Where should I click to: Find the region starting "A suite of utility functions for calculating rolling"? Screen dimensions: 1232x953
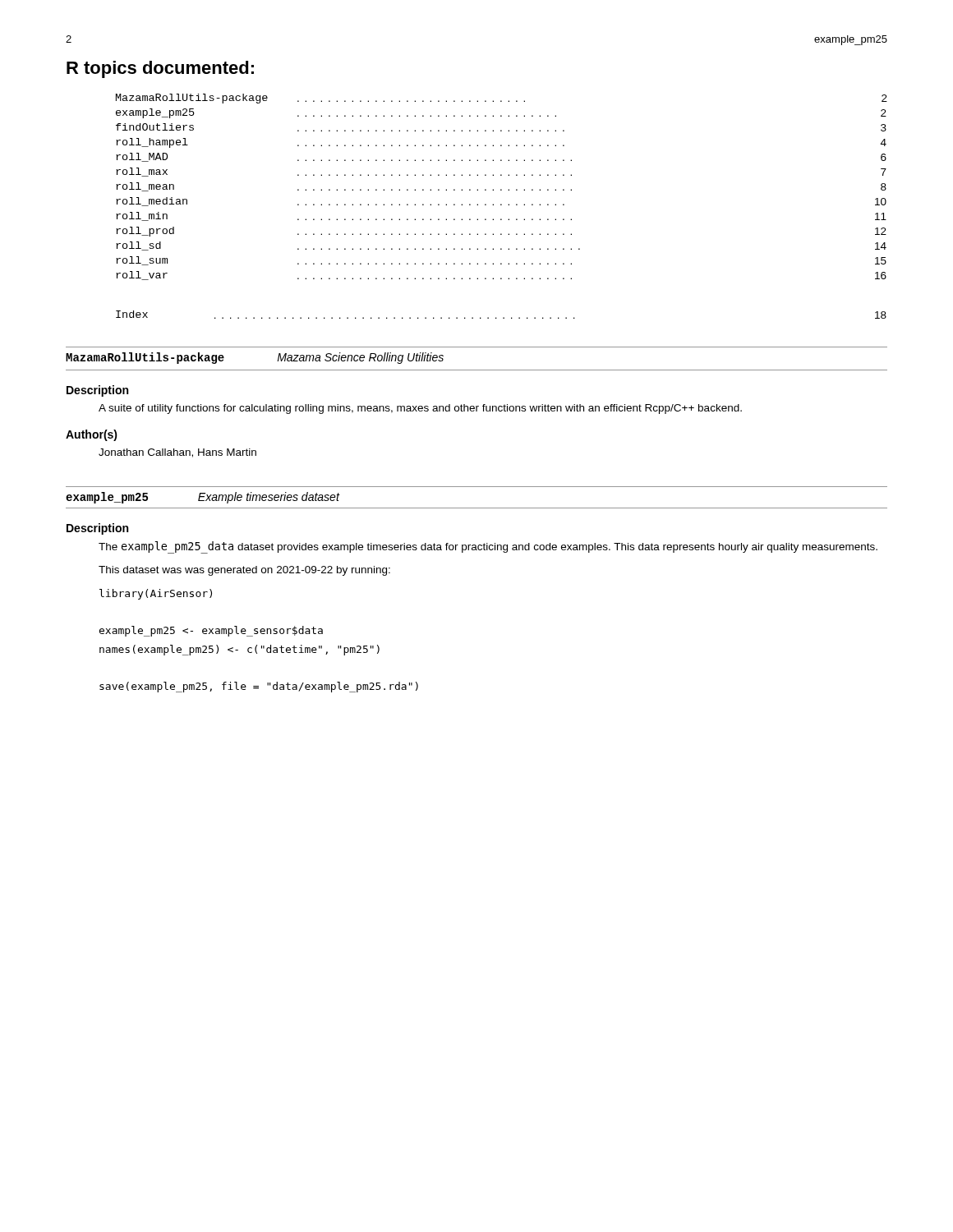(x=421, y=408)
